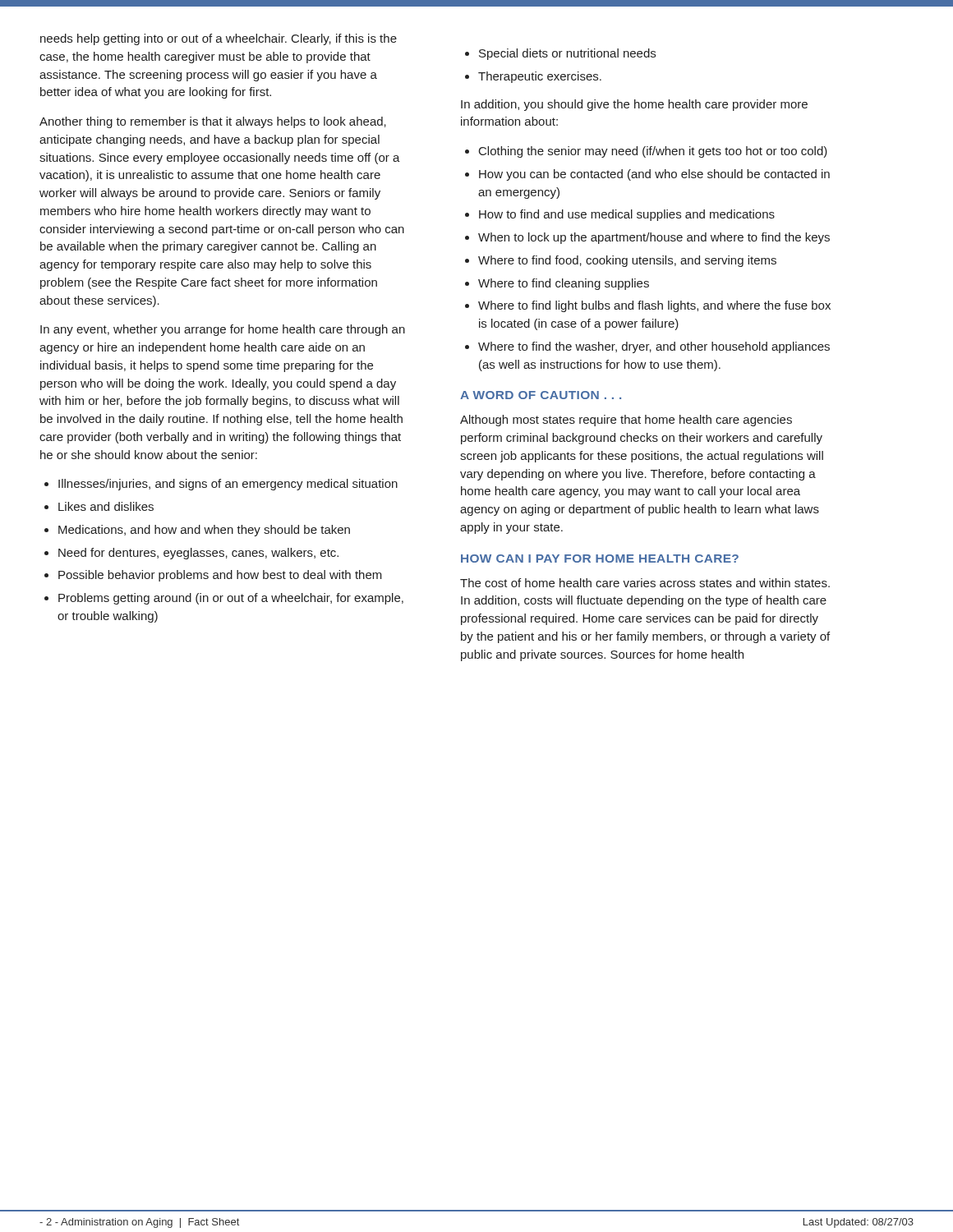953x1232 pixels.
Task: Where is the passage that starts "Clothing the senior may need (if/when"?
Action: (x=653, y=151)
